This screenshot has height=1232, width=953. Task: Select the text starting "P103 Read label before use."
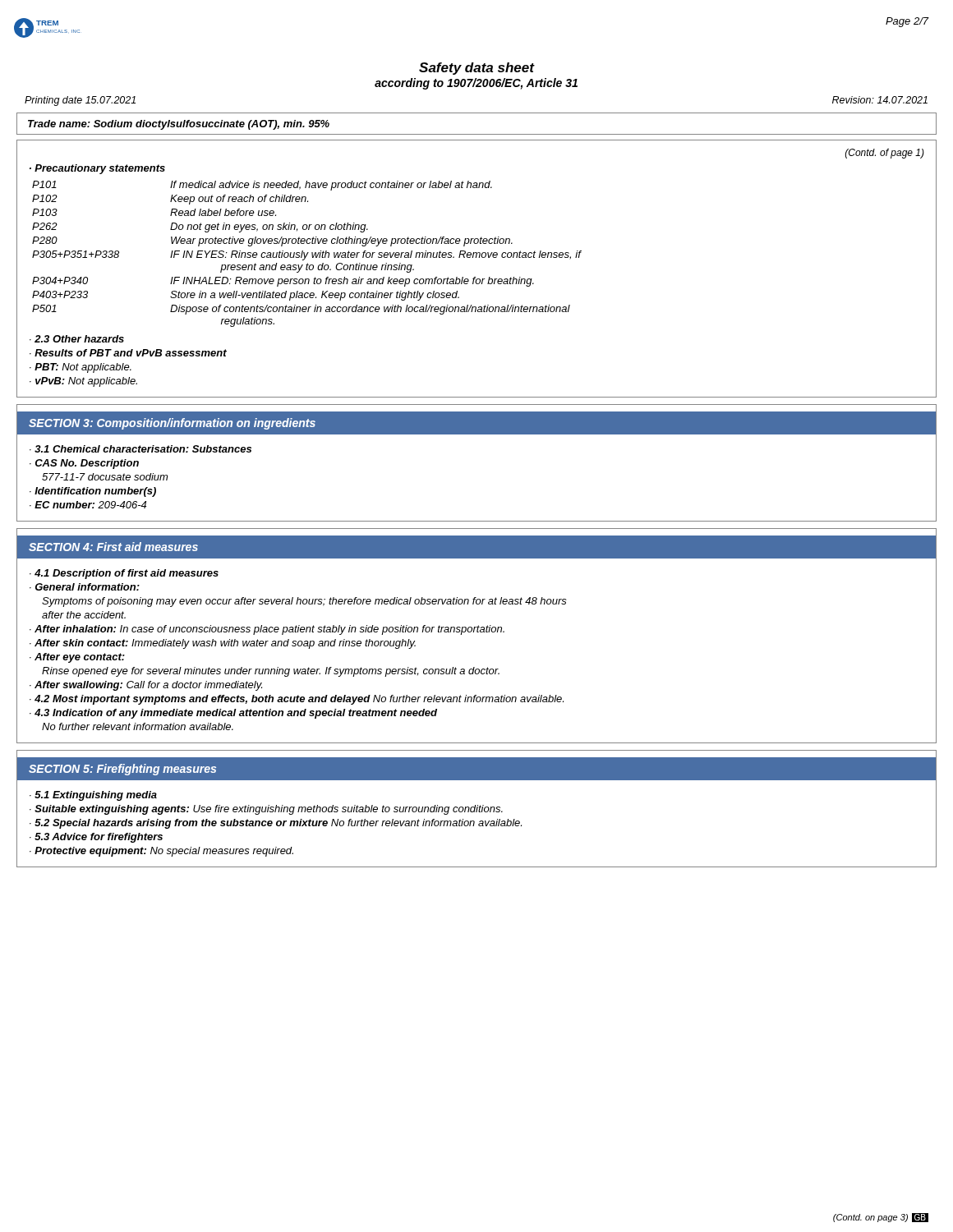click(46, 212)
